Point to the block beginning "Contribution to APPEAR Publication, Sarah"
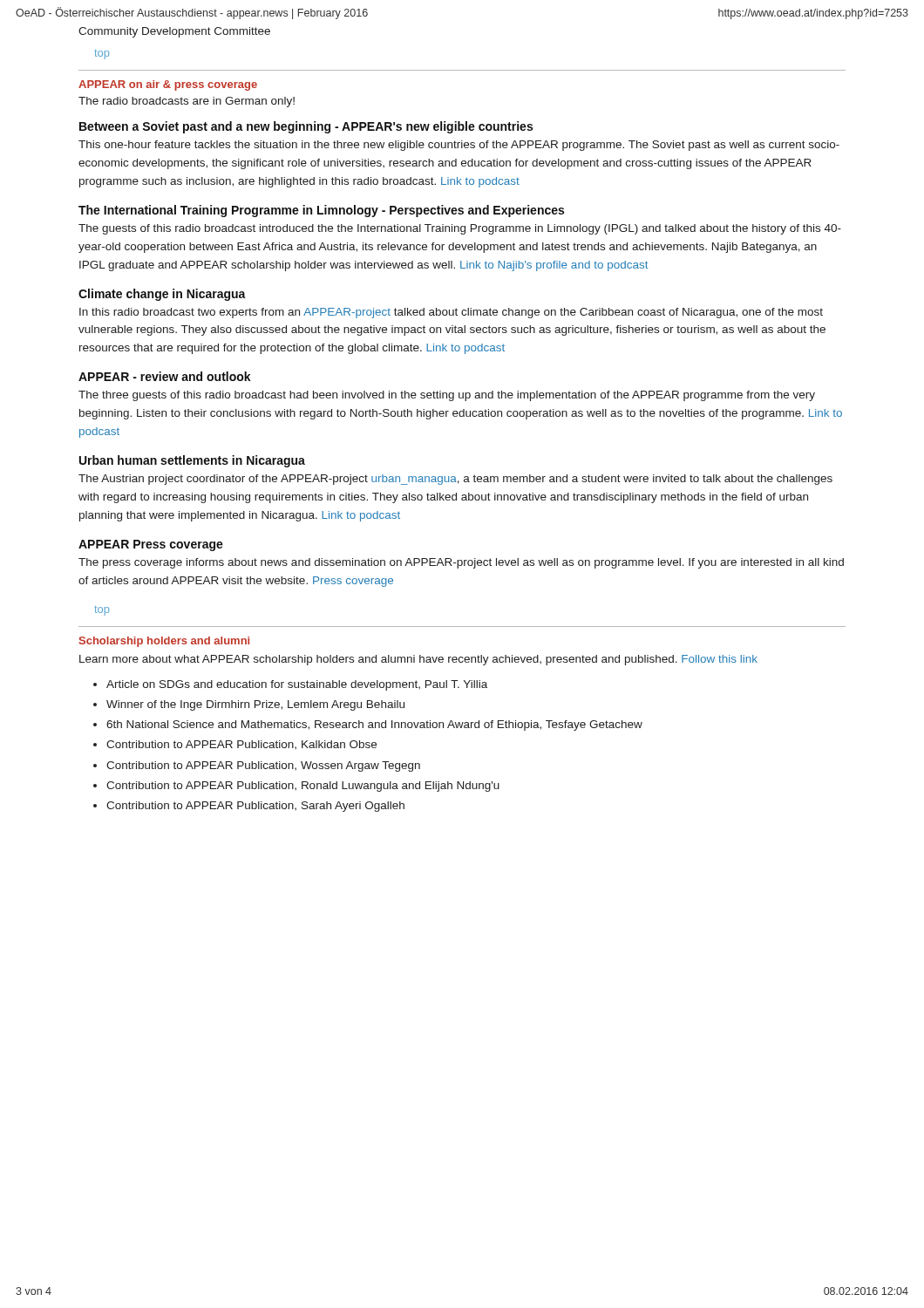Viewport: 924px width, 1308px height. (256, 805)
